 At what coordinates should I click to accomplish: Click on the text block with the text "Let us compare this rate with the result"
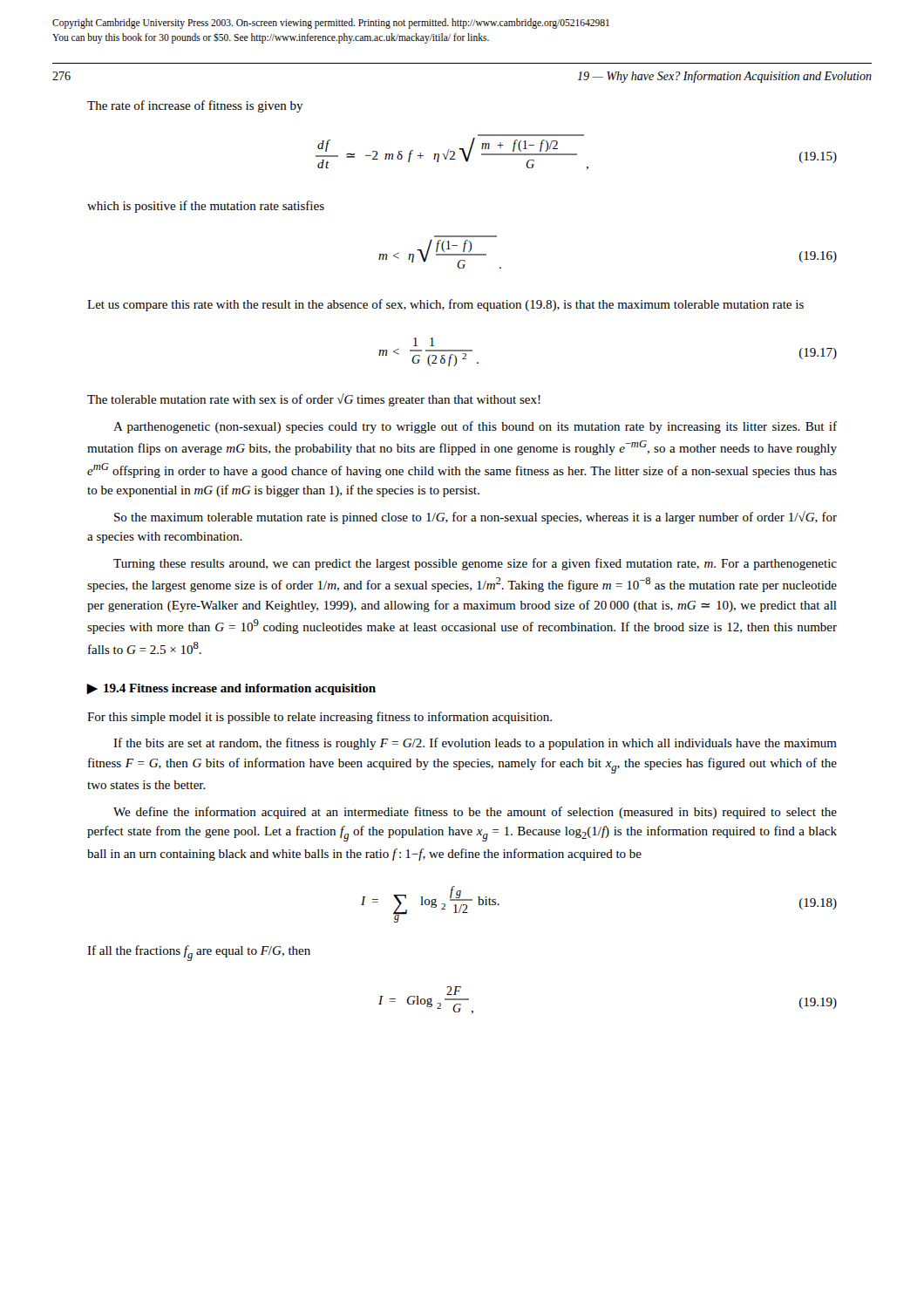point(462,305)
